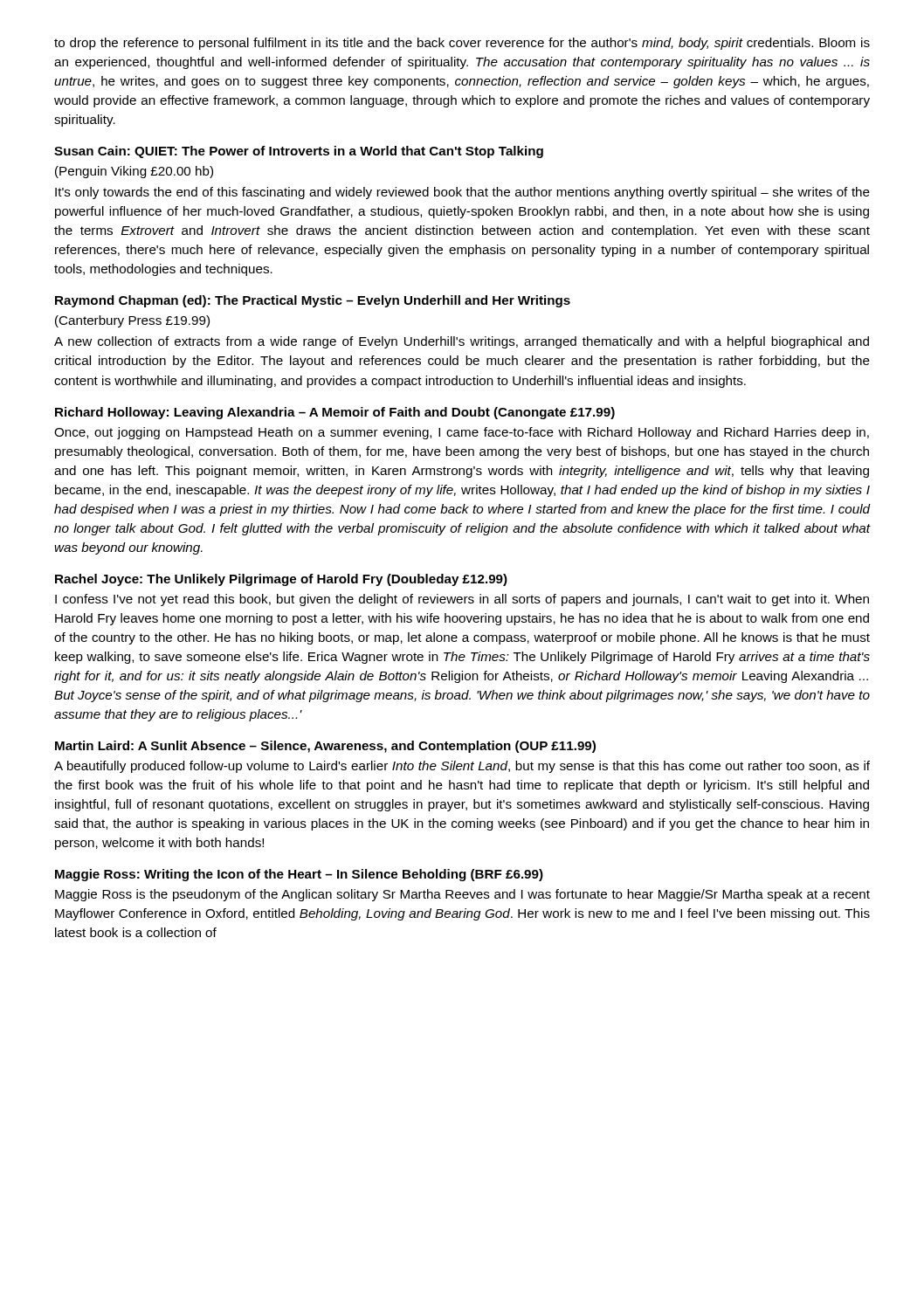The height and width of the screenshot is (1310, 924).
Task: Click on the text starting "A beautifully produced follow-up"
Action: (462, 804)
